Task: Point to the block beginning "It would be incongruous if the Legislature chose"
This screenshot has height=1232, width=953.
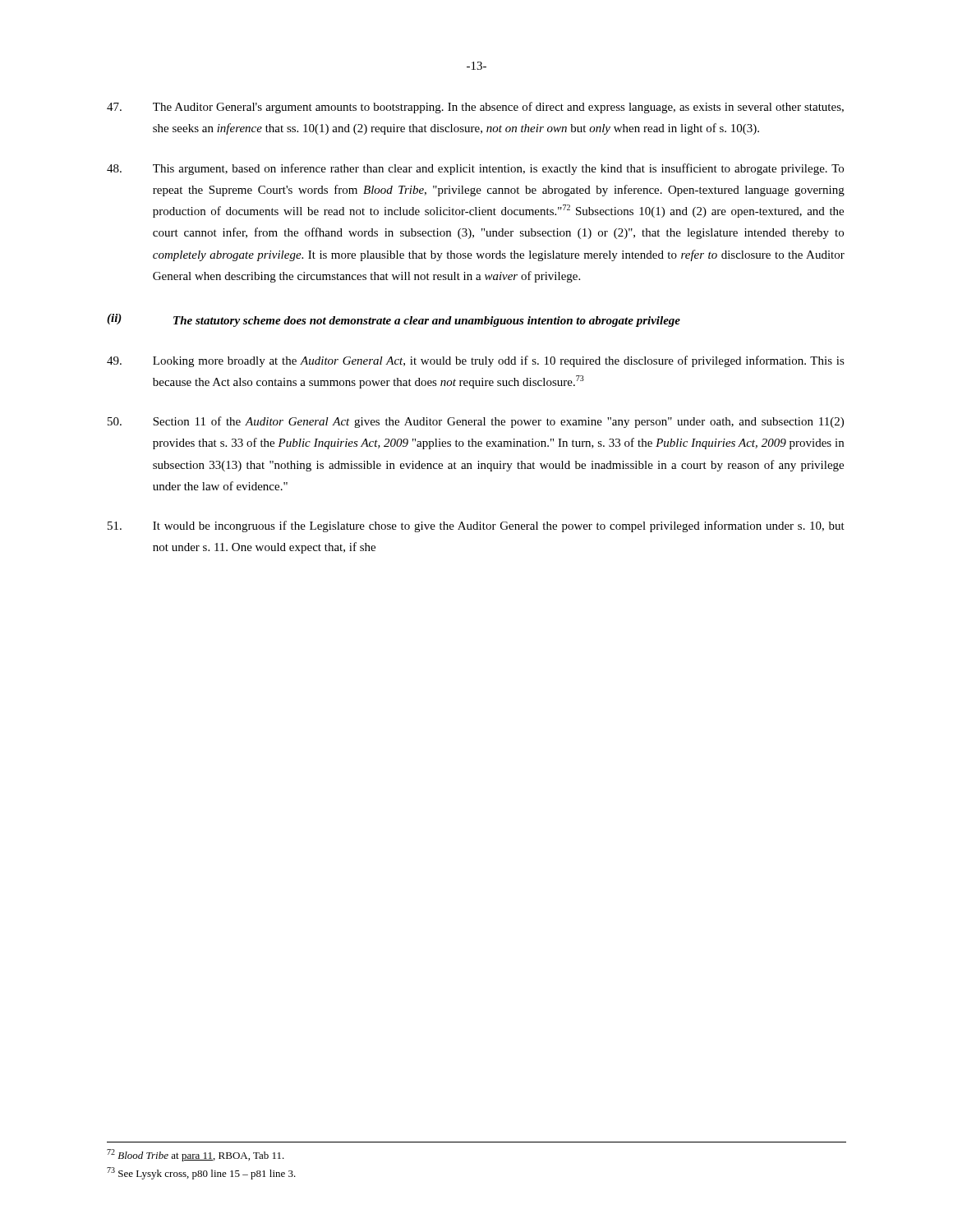Action: click(x=476, y=537)
